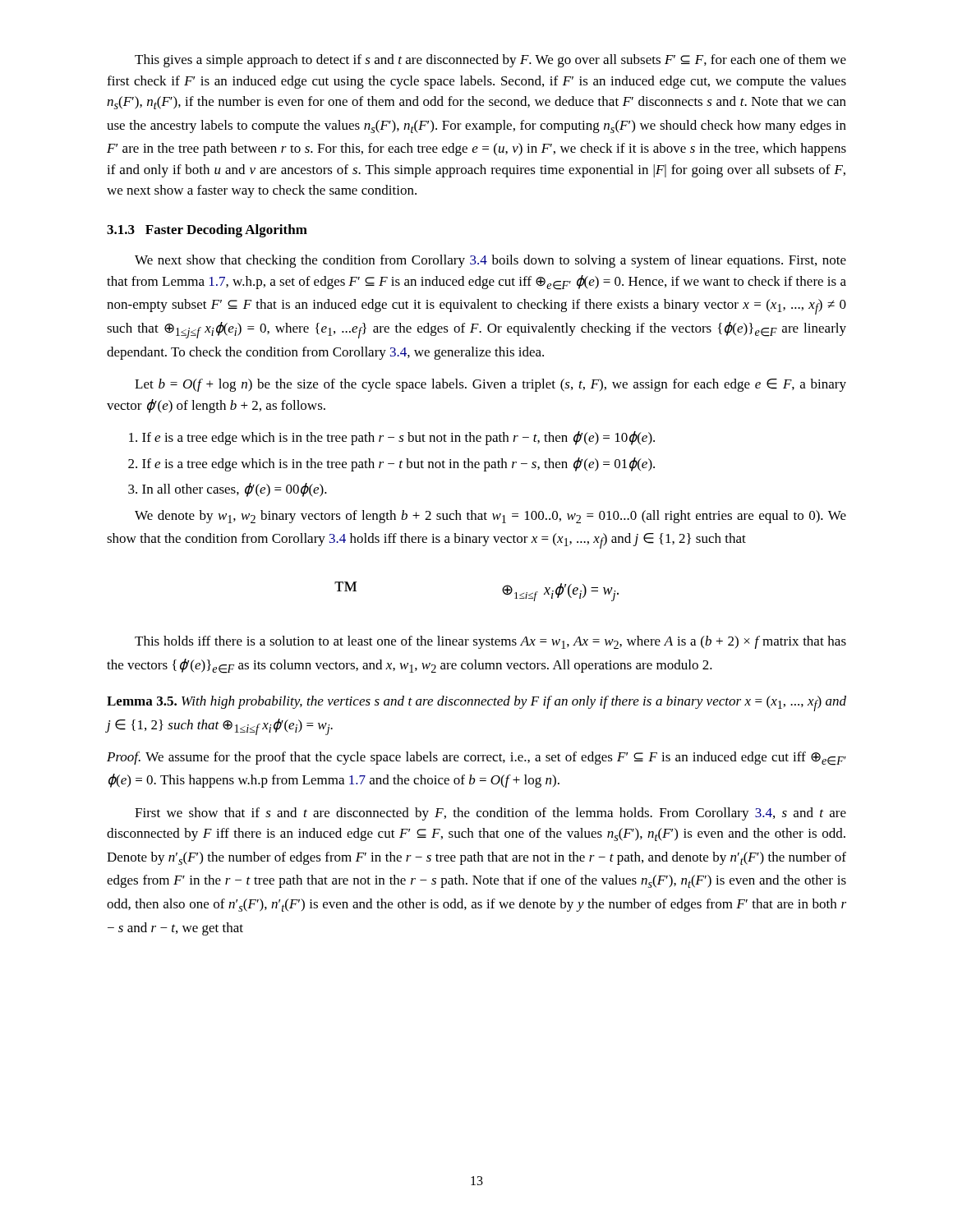Find the block on this page that starts "If e is a"
This screenshot has height=1232, width=953.
392,438
